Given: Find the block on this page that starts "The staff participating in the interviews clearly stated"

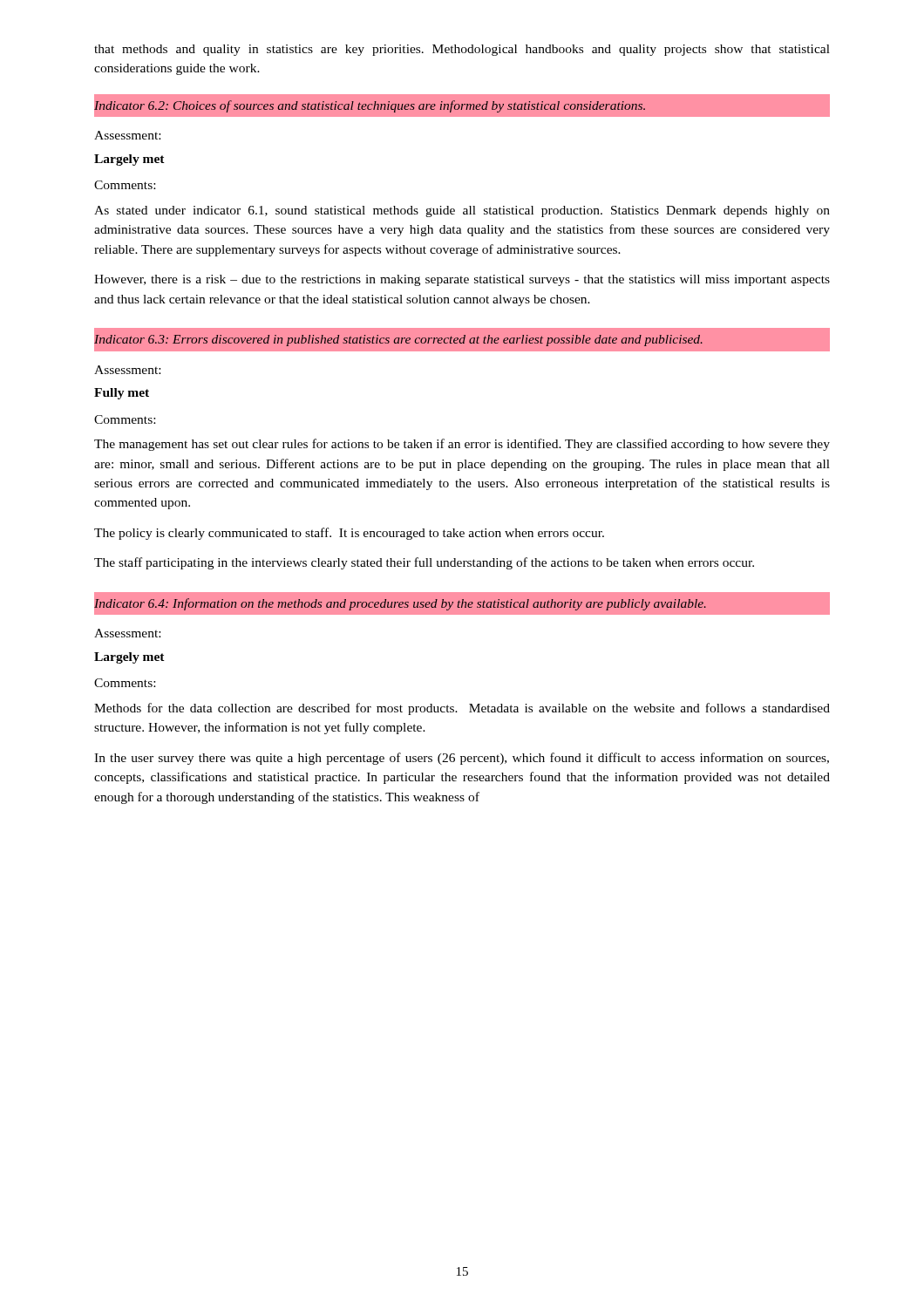Looking at the screenshot, I should 425,562.
